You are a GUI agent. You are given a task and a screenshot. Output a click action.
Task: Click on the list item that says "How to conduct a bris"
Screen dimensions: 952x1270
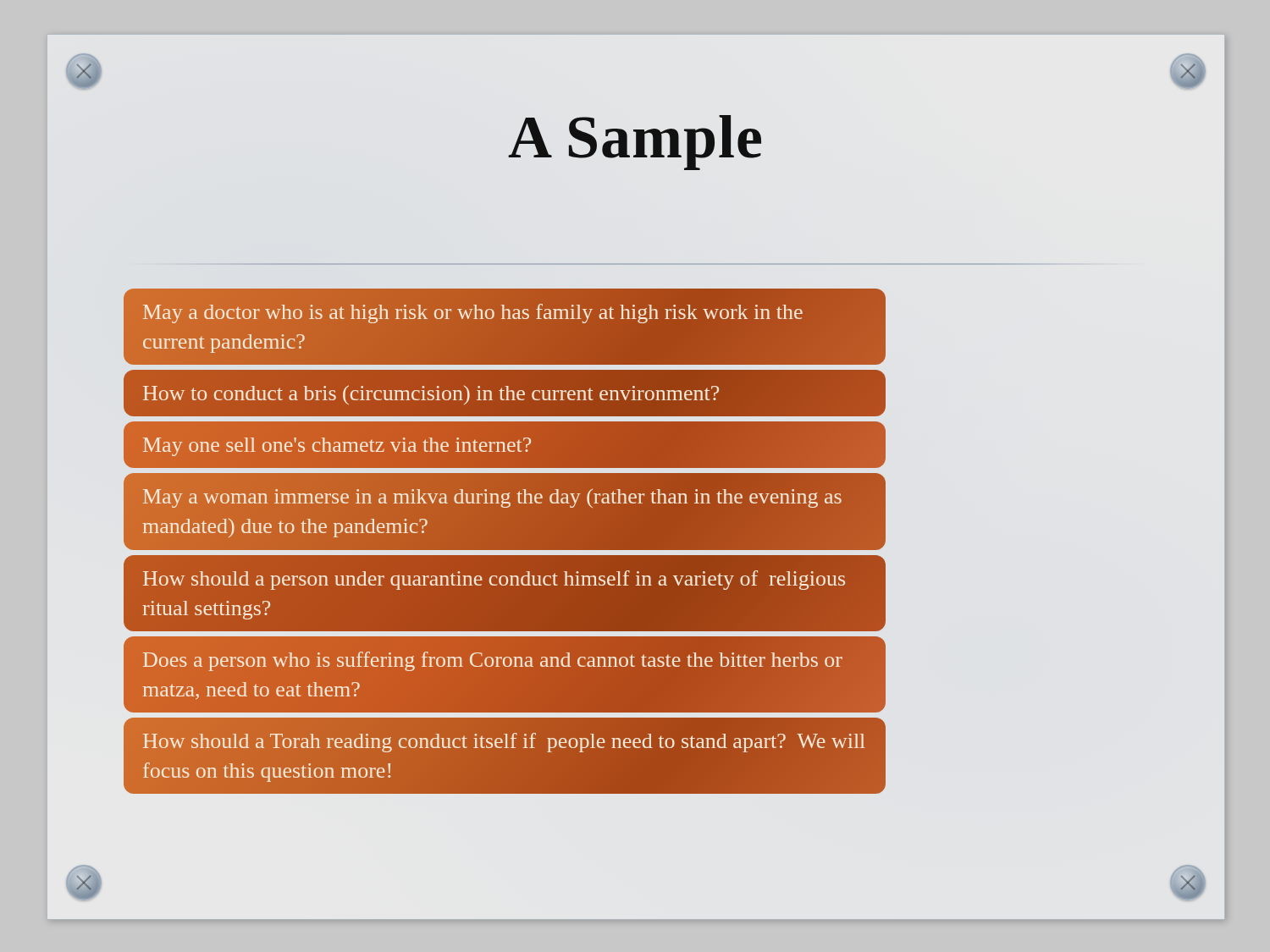point(431,393)
